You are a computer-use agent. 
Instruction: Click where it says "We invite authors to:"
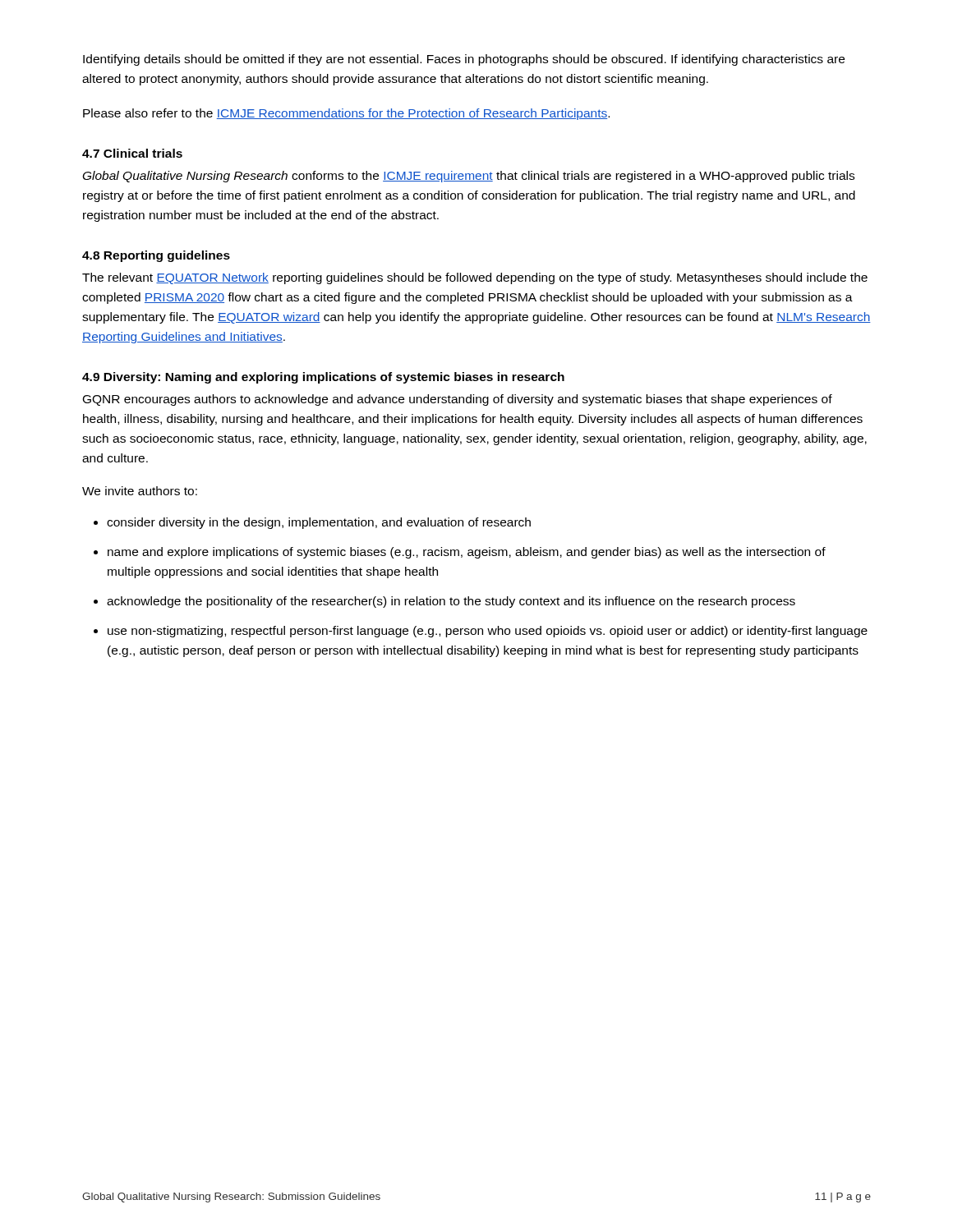140,491
